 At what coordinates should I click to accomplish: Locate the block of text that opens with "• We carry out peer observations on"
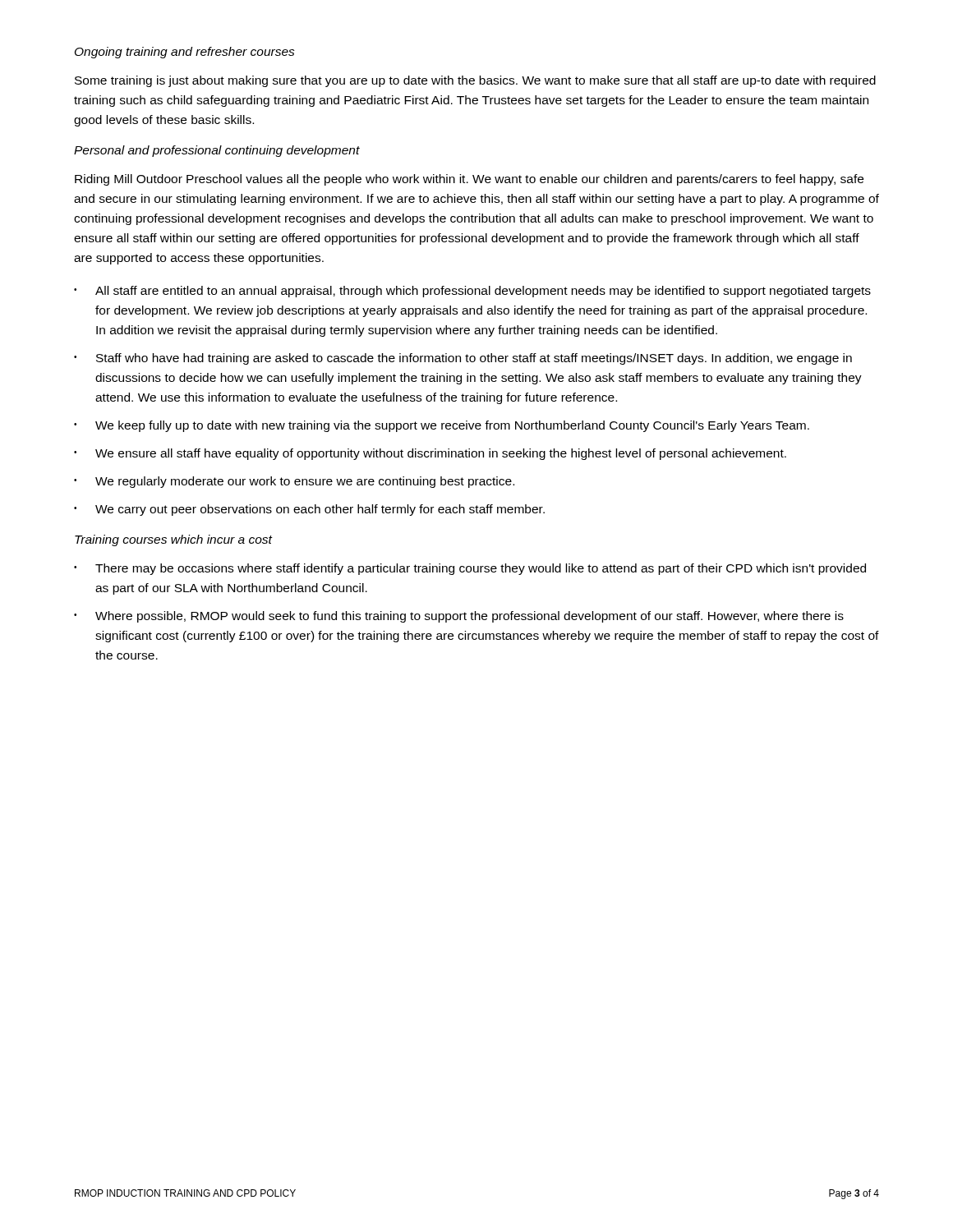[x=476, y=509]
